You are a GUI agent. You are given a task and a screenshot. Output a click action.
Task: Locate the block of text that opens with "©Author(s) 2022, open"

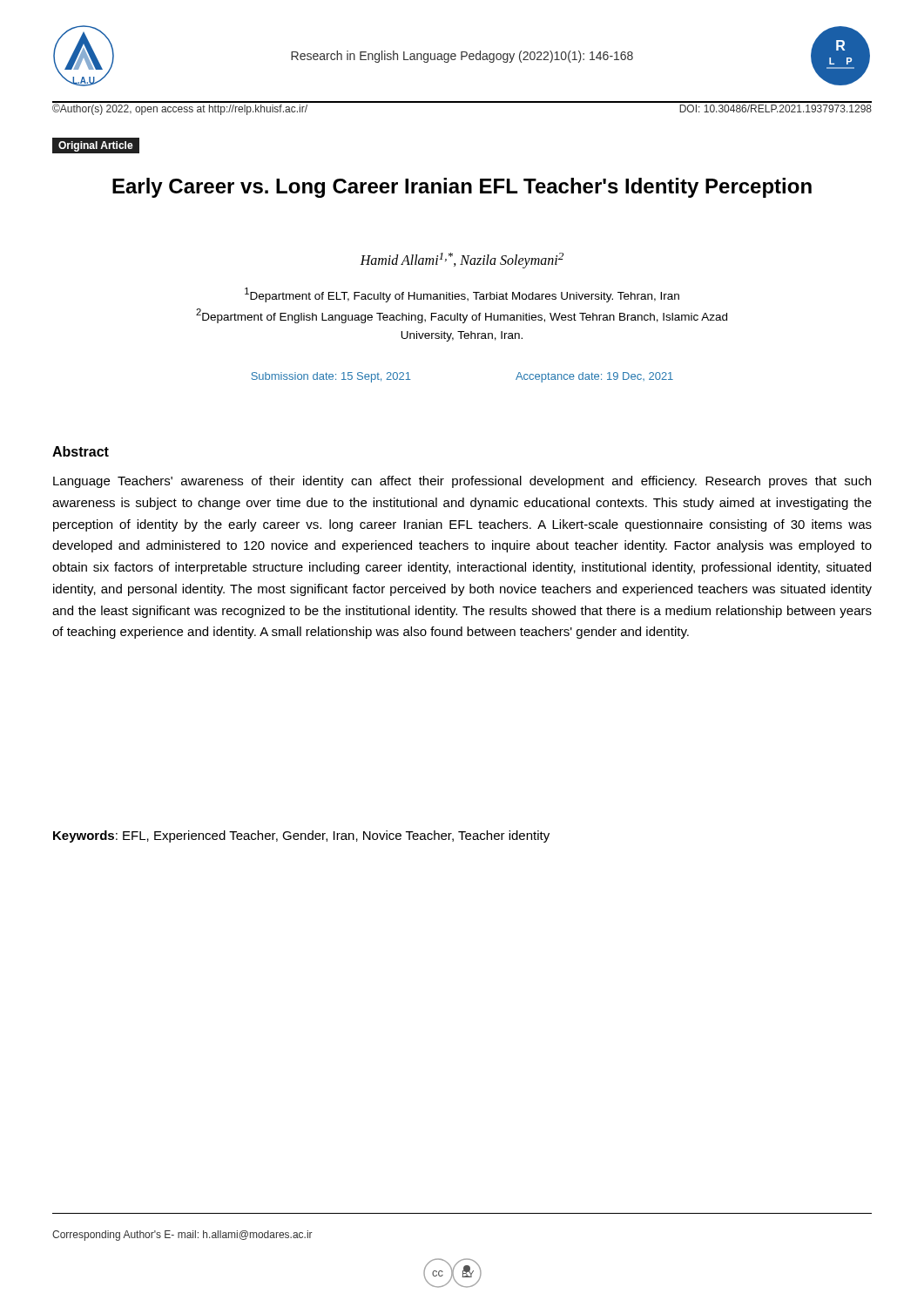coord(462,109)
